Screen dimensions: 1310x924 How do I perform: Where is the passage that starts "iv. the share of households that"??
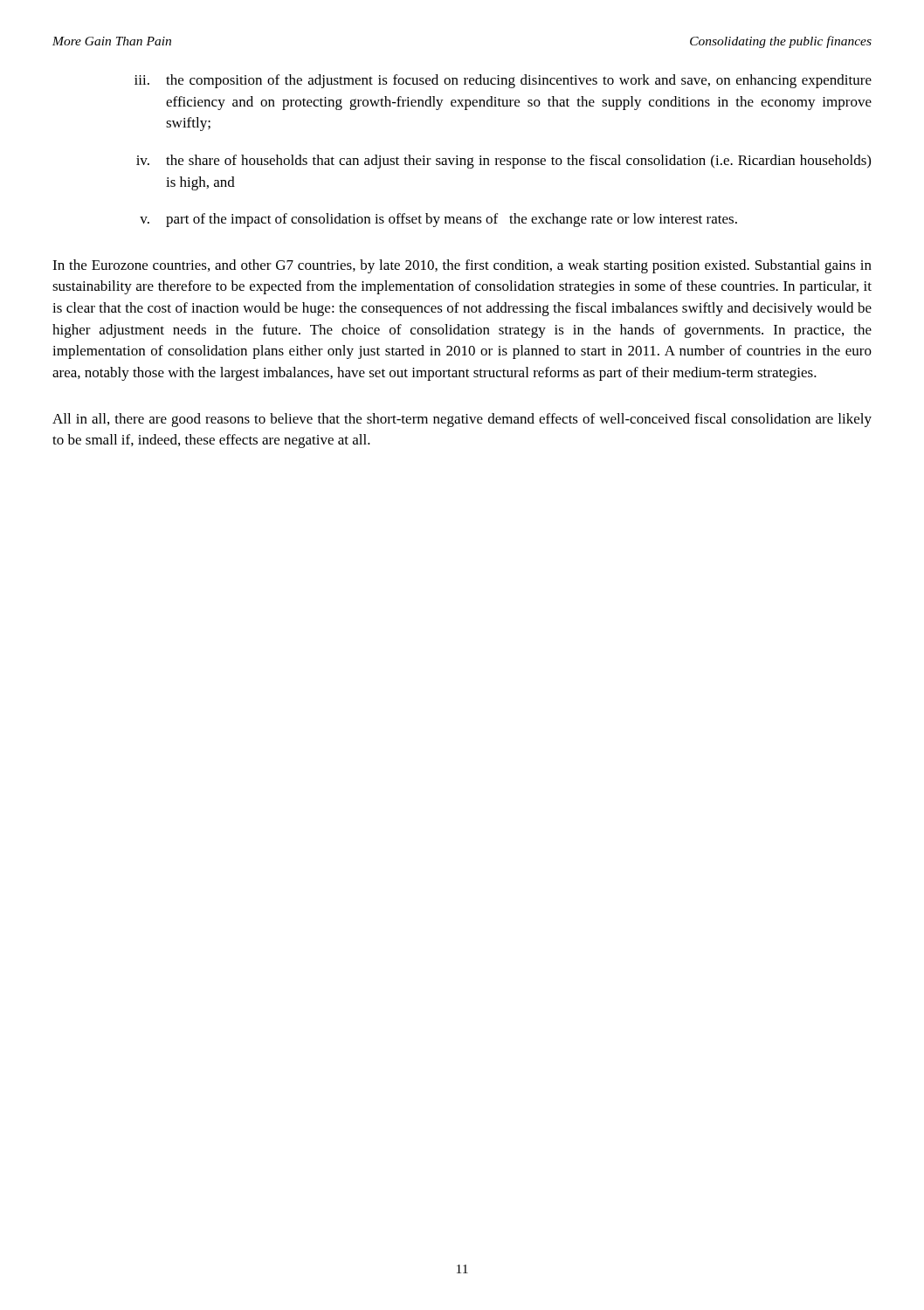(488, 172)
